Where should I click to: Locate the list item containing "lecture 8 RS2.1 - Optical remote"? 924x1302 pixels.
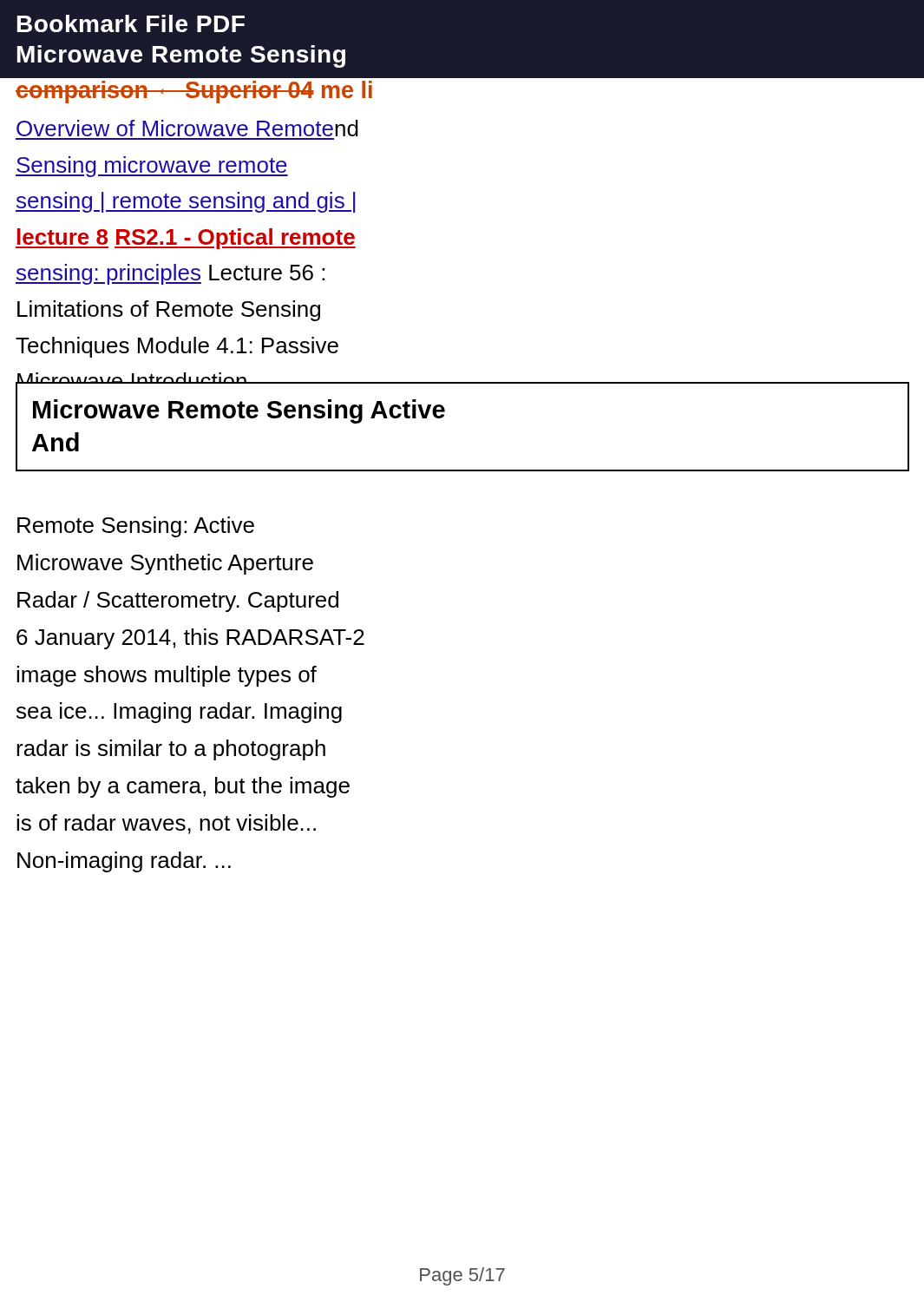pyautogui.click(x=185, y=237)
